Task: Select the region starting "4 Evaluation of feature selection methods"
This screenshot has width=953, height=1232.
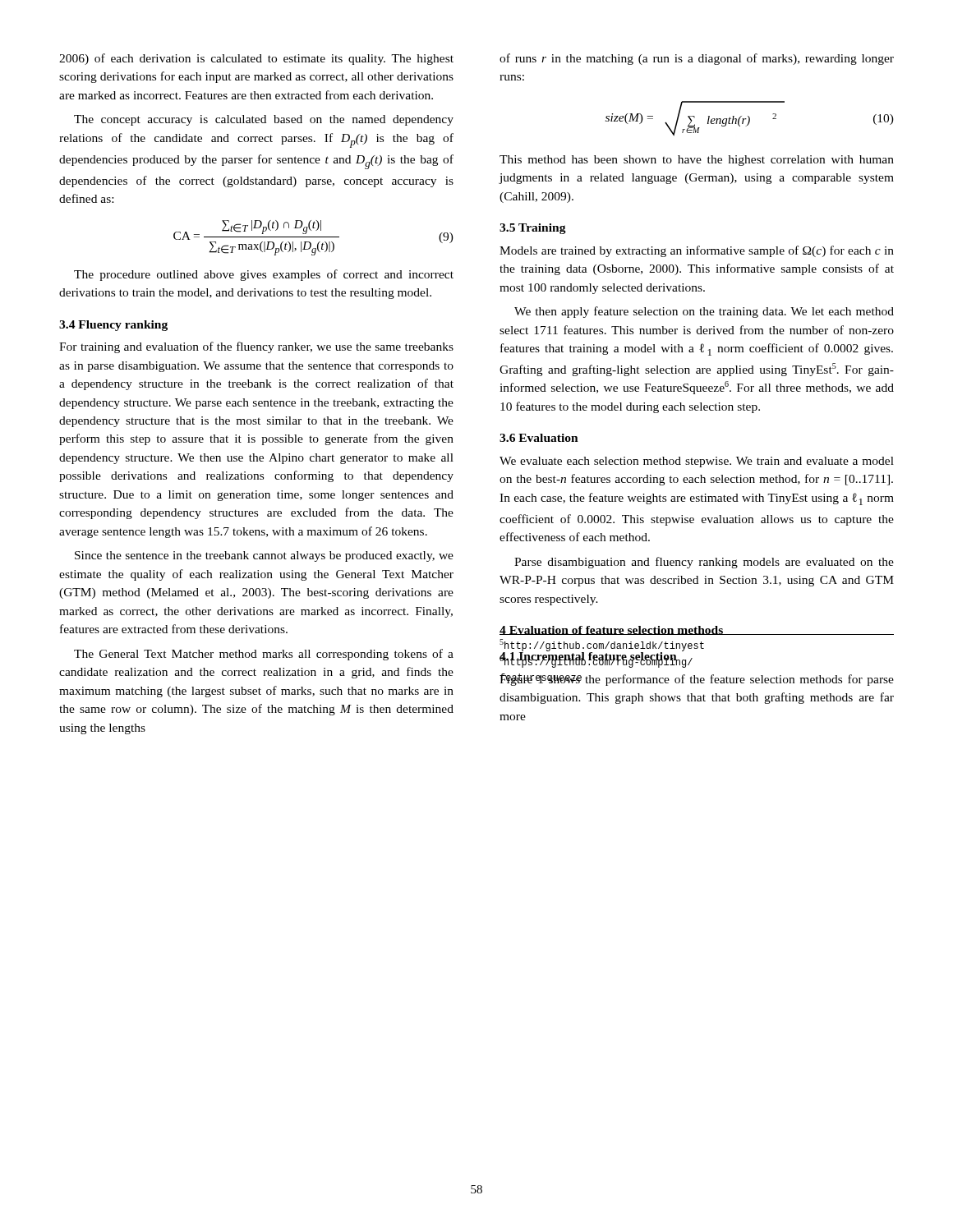Action: [x=611, y=629]
